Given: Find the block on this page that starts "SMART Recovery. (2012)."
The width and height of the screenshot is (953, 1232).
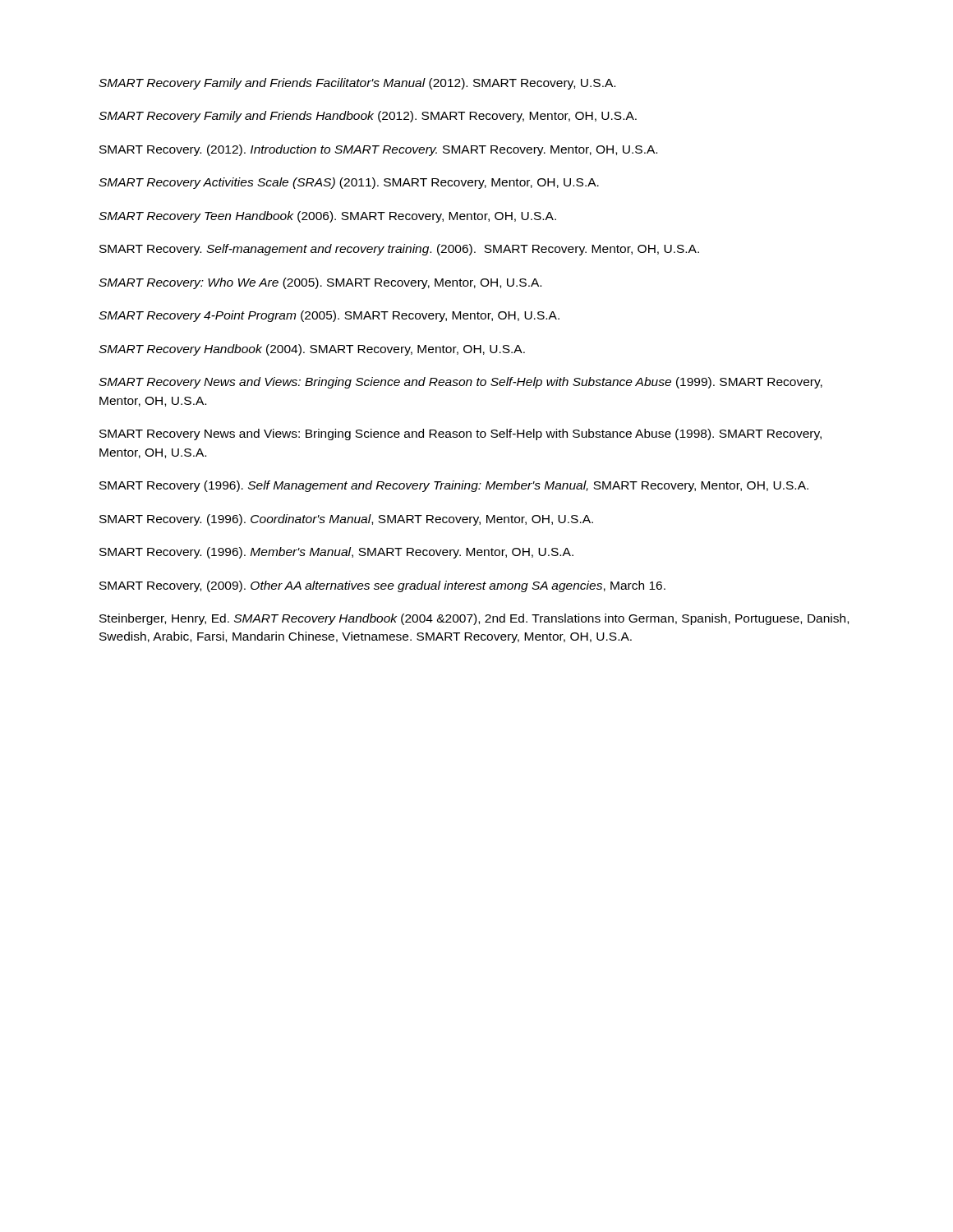Looking at the screenshot, I should [x=379, y=149].
